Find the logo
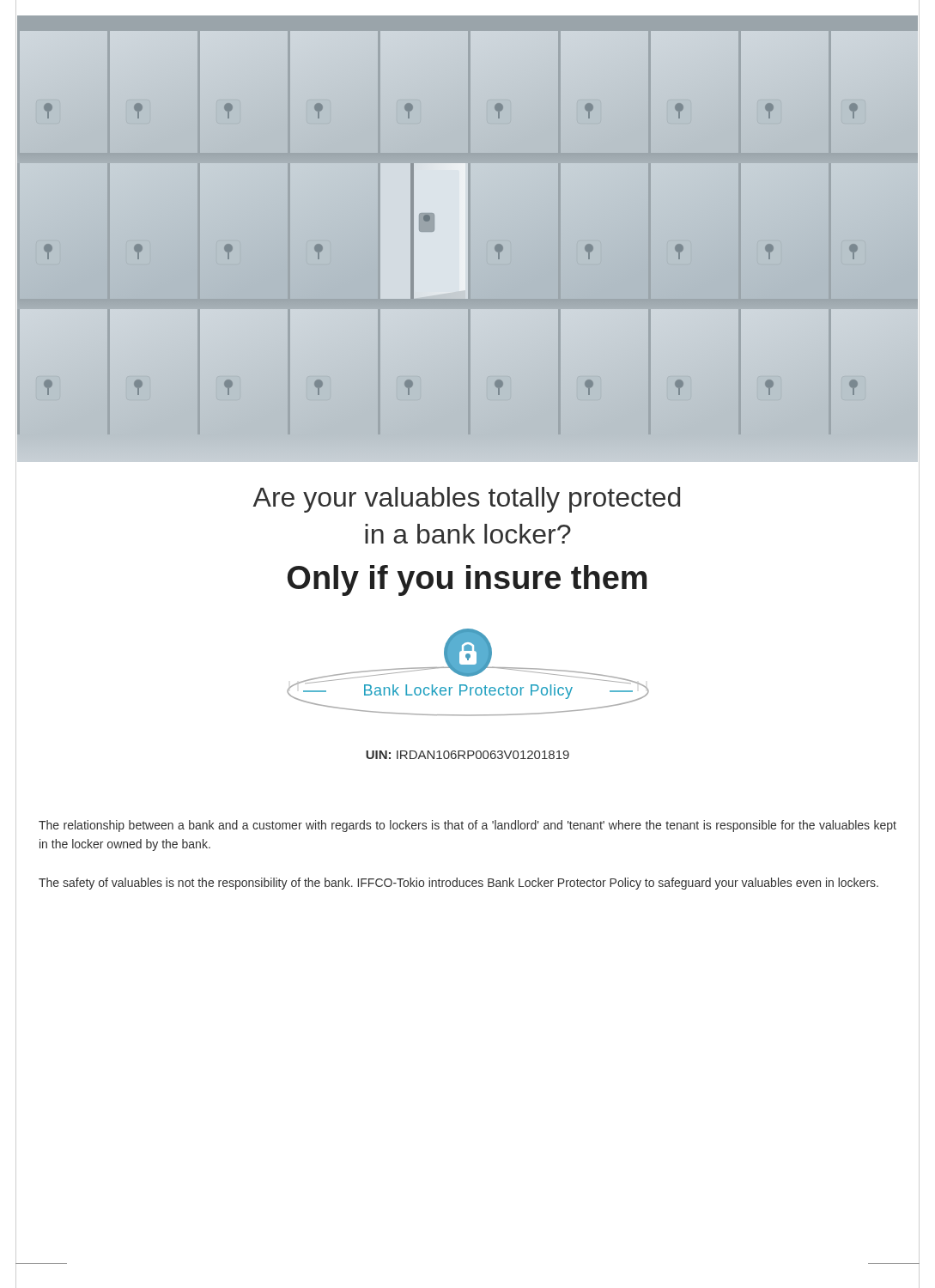Screen dimensions: 1288x935 tap(468, 674)
